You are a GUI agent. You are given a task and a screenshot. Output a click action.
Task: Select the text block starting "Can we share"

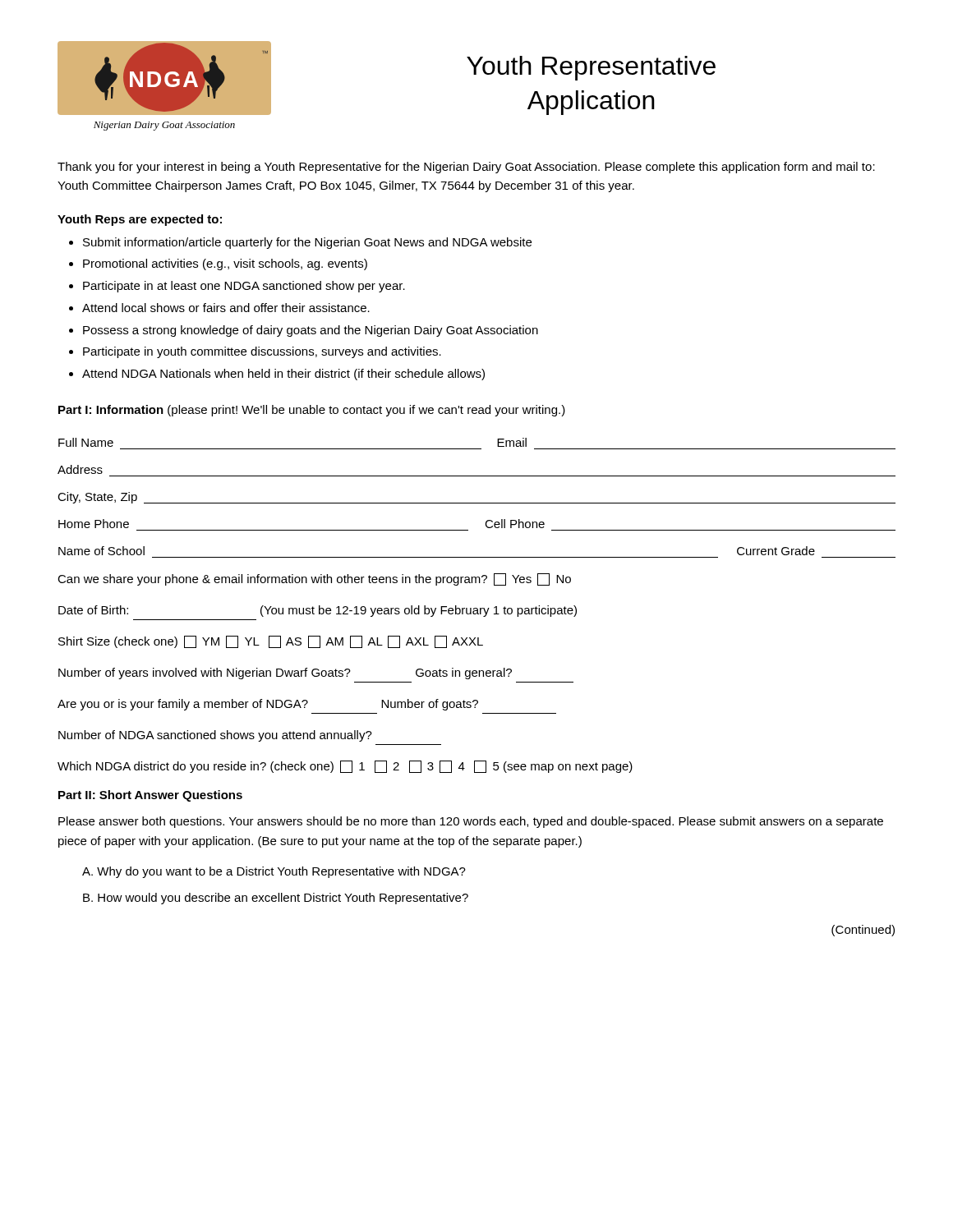pos(314,579)
